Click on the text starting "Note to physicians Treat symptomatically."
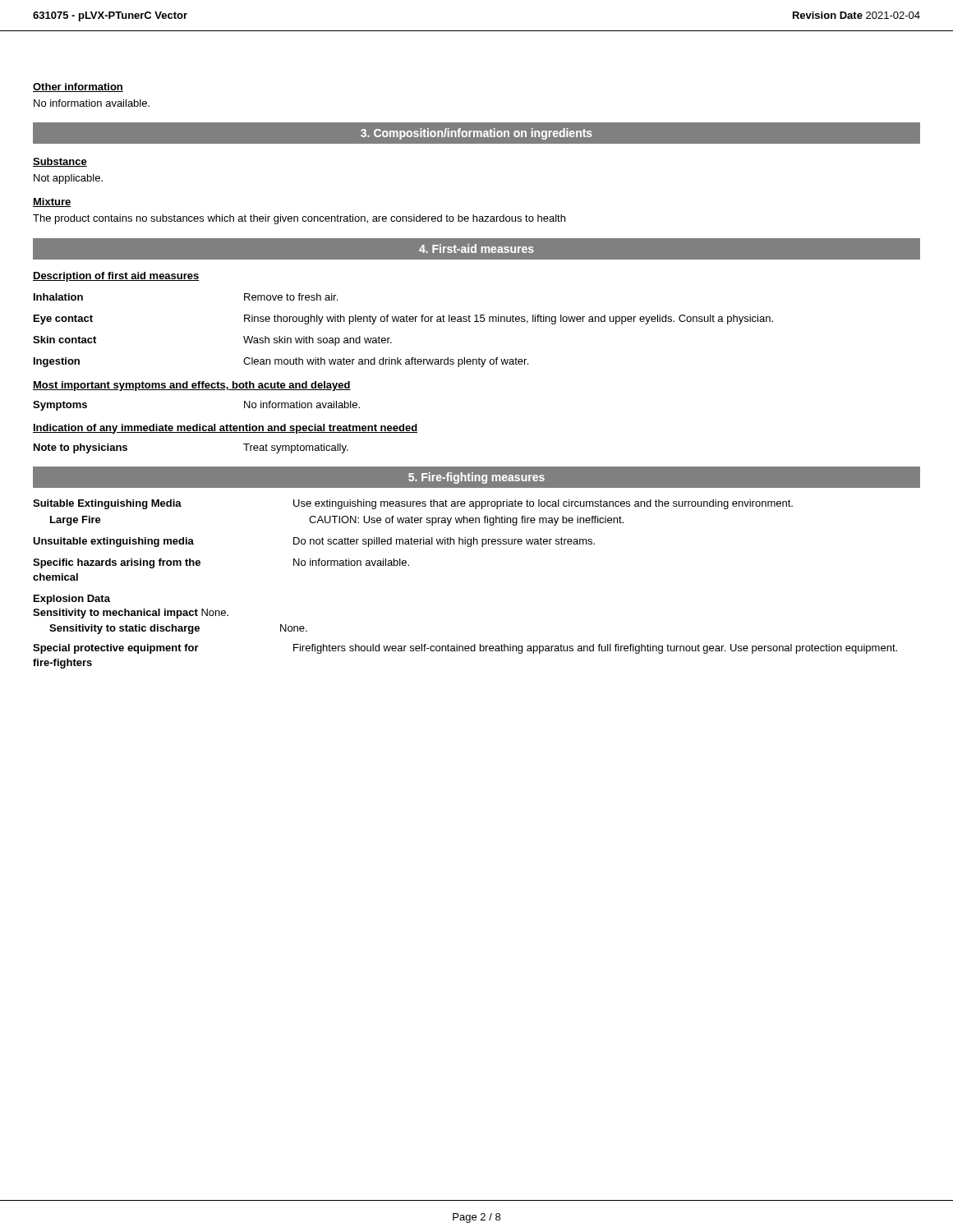953x1232 pixels. point(75,449)
